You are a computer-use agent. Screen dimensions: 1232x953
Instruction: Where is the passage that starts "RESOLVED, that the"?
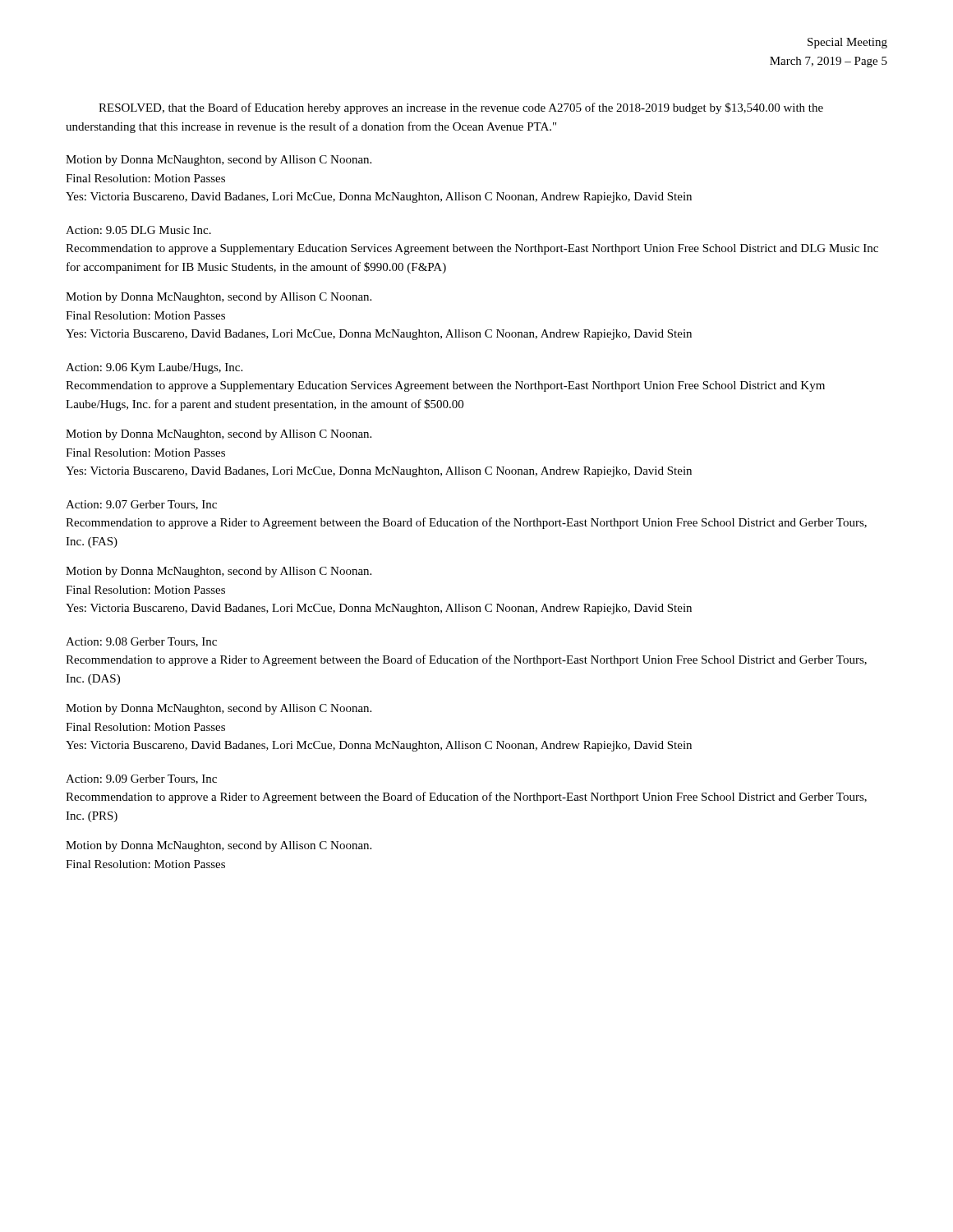476,117
